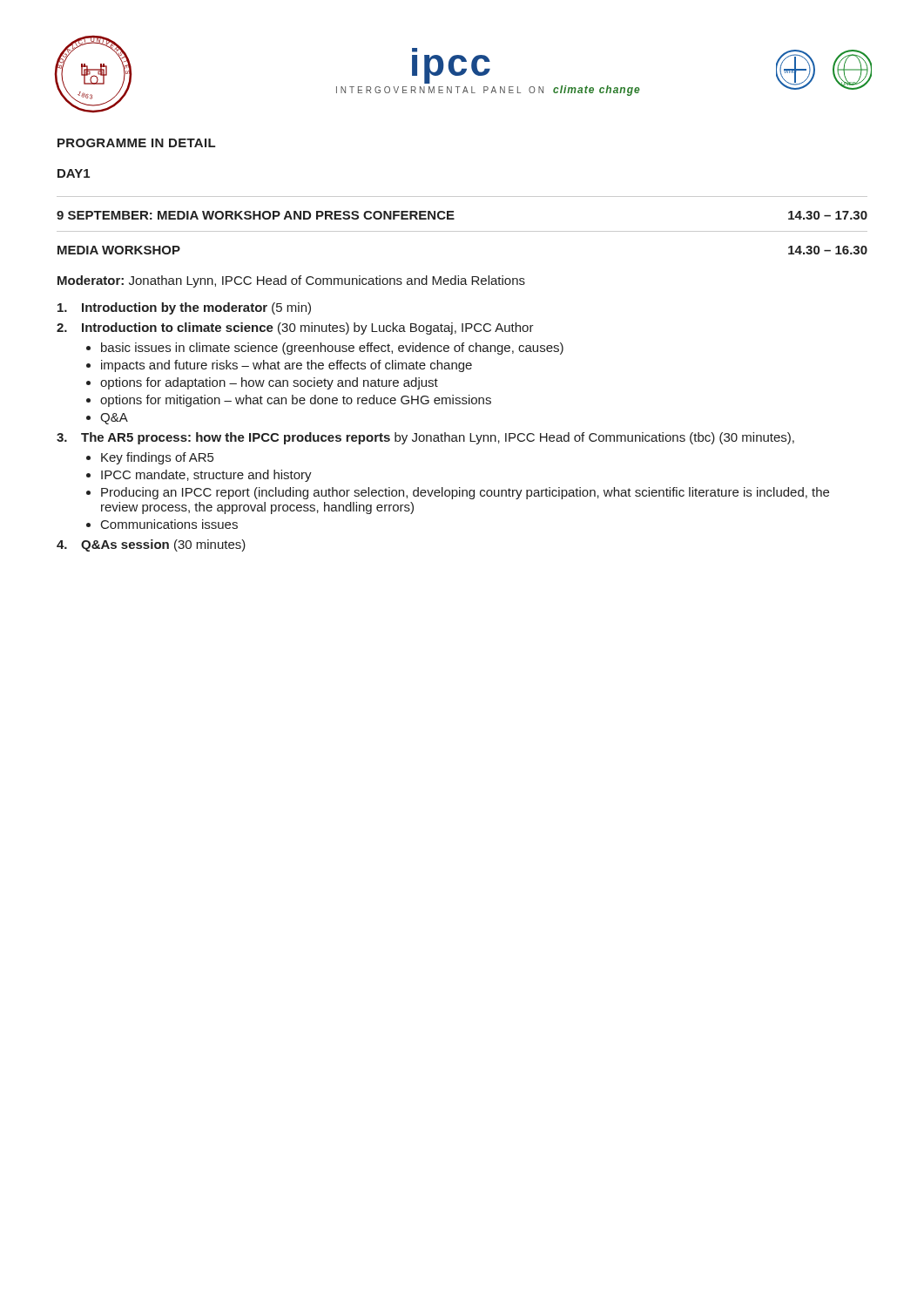Navigate to the text block starting "MEDIA WORKSHOP 14.30 – 16.30"

point(113,250)
